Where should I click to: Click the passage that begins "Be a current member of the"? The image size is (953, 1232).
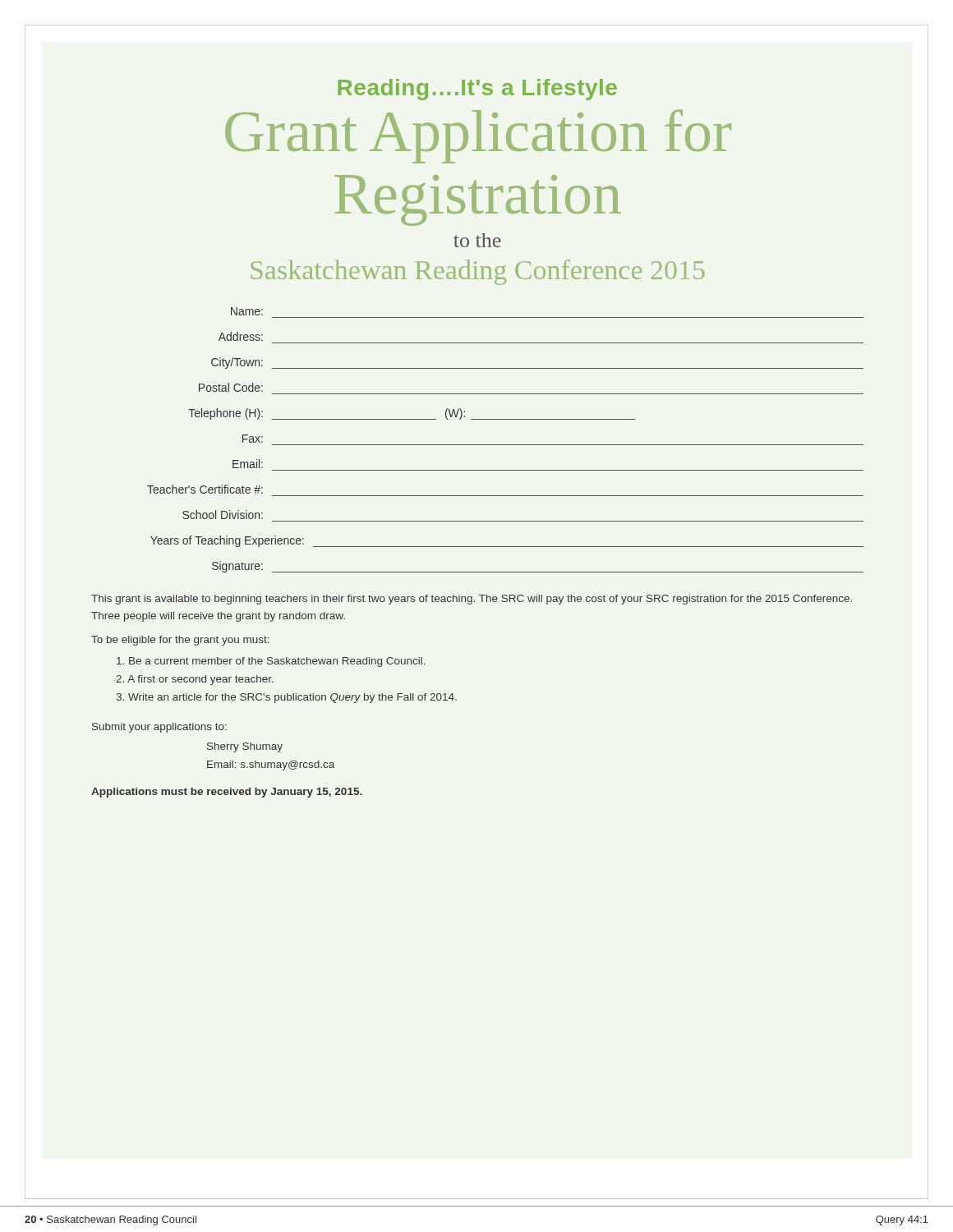[271, 661]
